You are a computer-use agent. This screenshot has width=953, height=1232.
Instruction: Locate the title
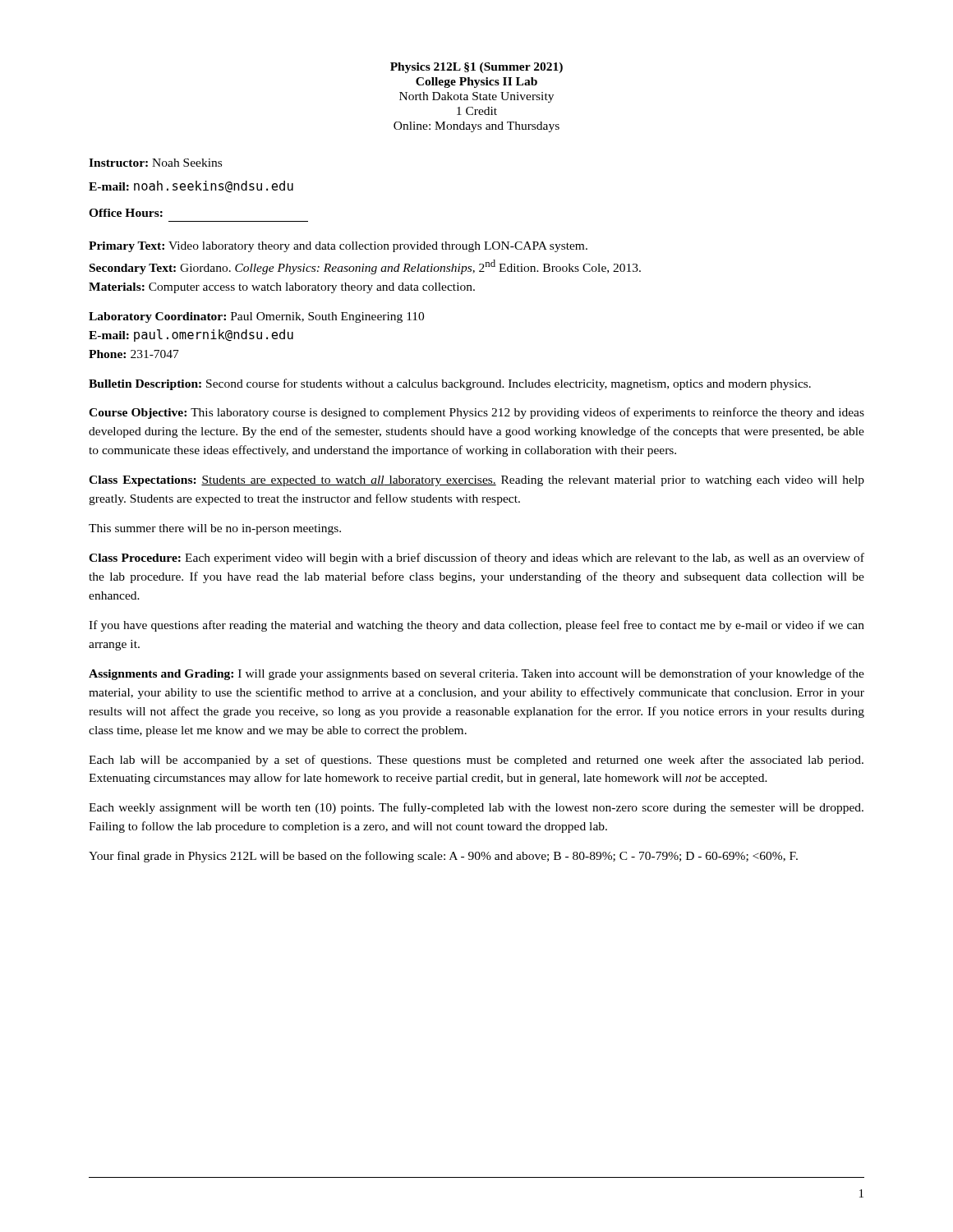click(476, 96)
